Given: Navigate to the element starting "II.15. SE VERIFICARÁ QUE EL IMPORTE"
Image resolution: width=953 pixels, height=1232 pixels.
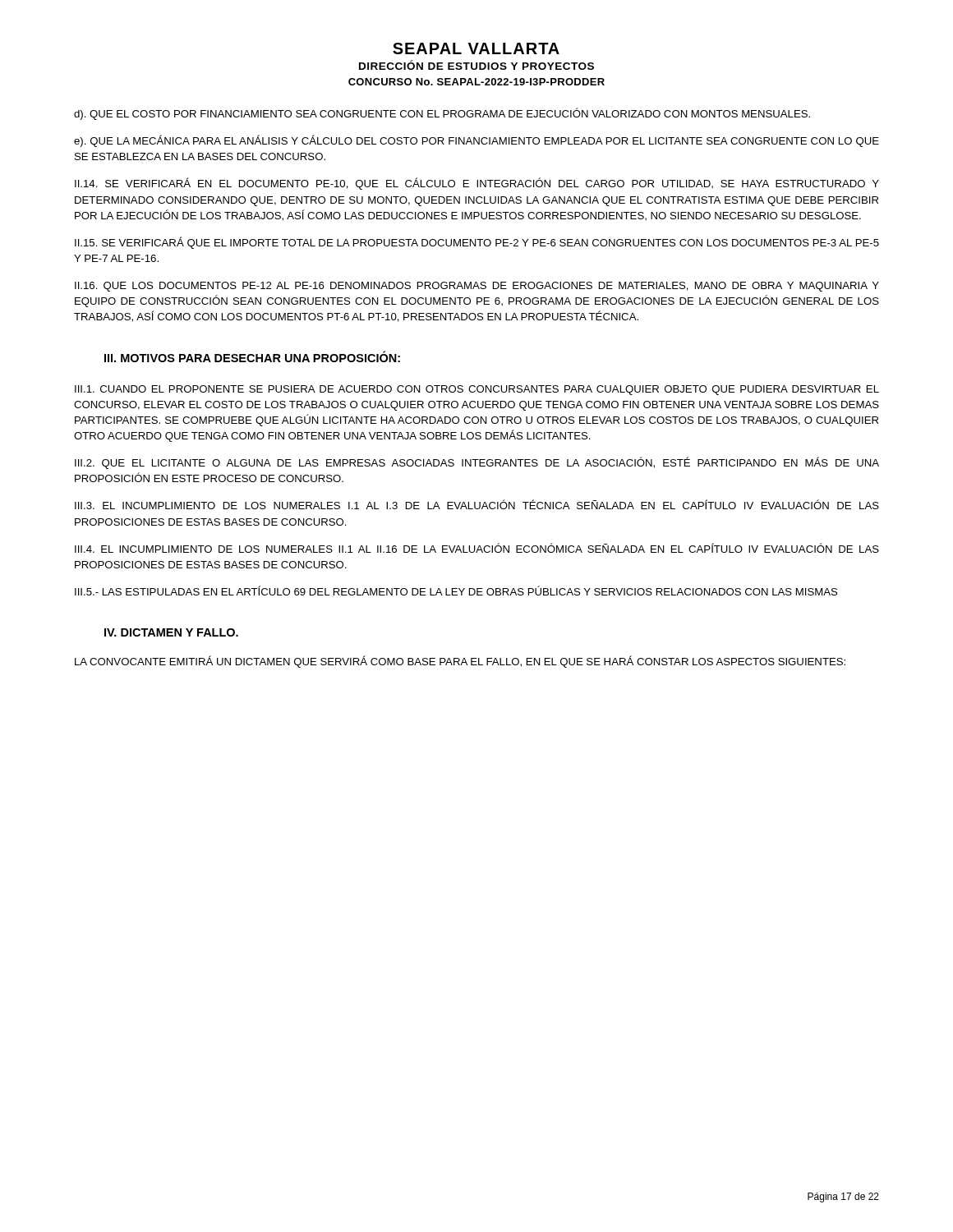Looking at the screenshot, I should pyautogui.click(x=476, y=250).
